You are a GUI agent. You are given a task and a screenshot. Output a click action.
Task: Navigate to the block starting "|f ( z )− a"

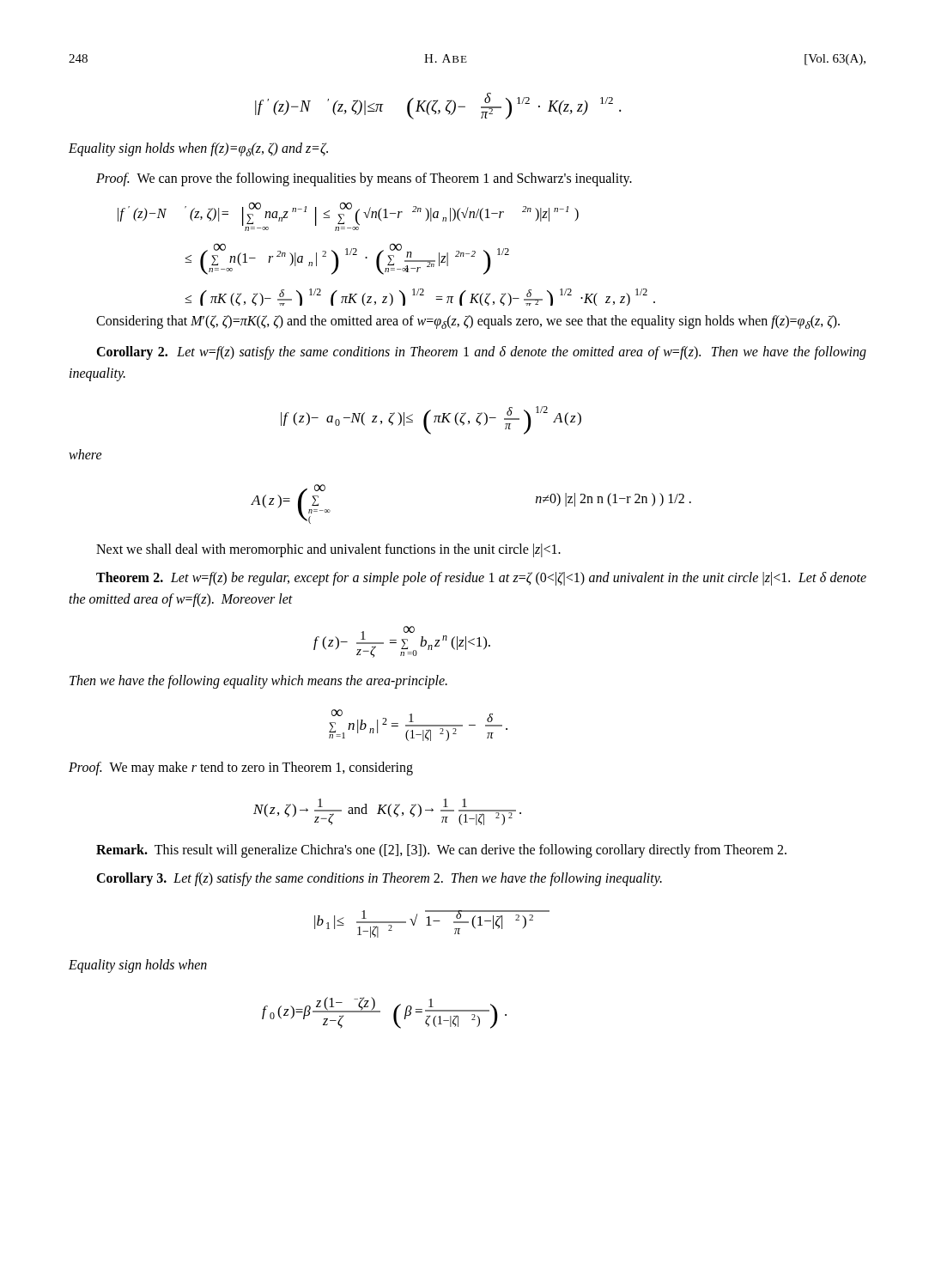pyautogui.click(x=468, y=414)
